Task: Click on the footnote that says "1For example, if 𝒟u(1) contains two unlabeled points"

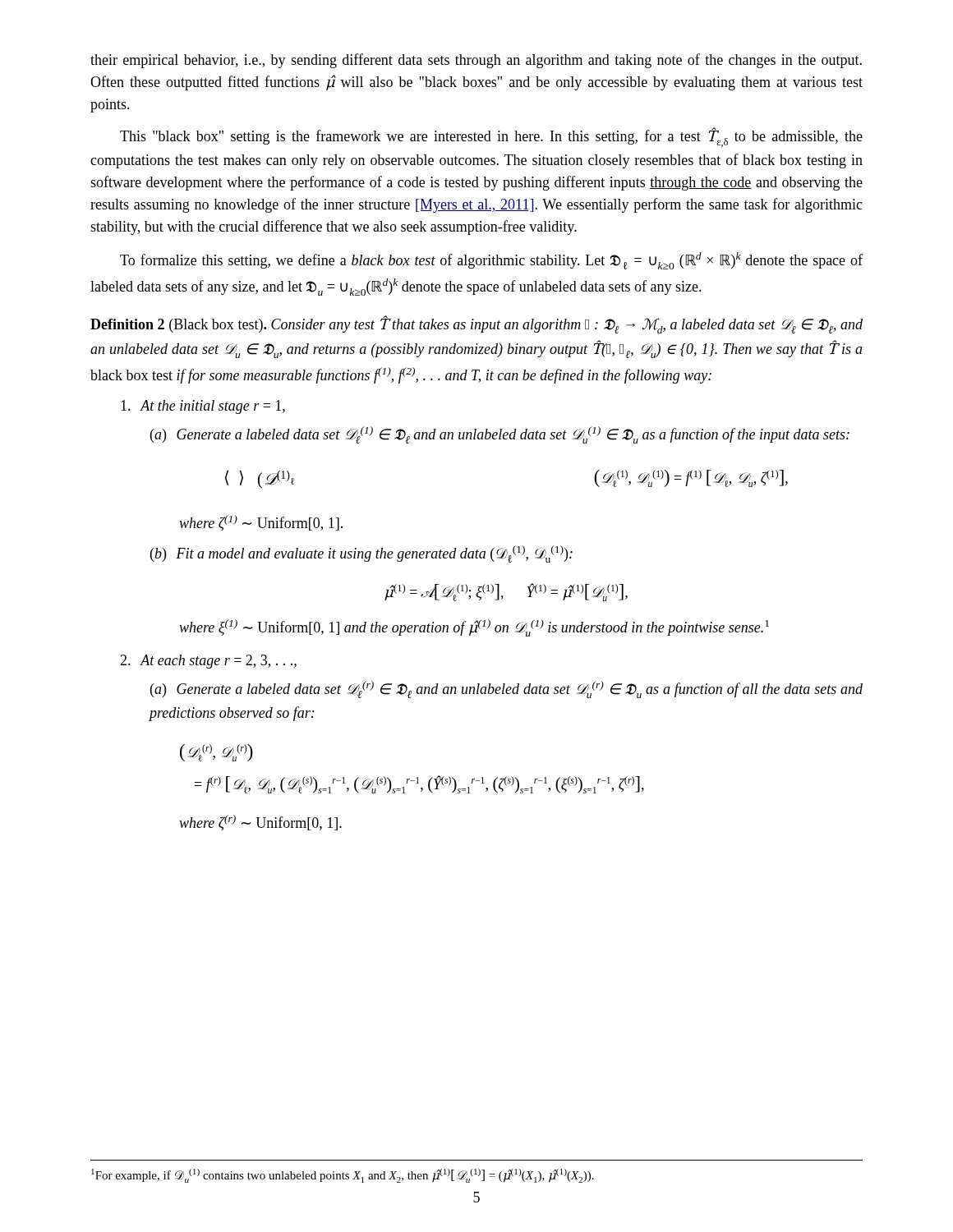Action: [x=342, y=1175]
